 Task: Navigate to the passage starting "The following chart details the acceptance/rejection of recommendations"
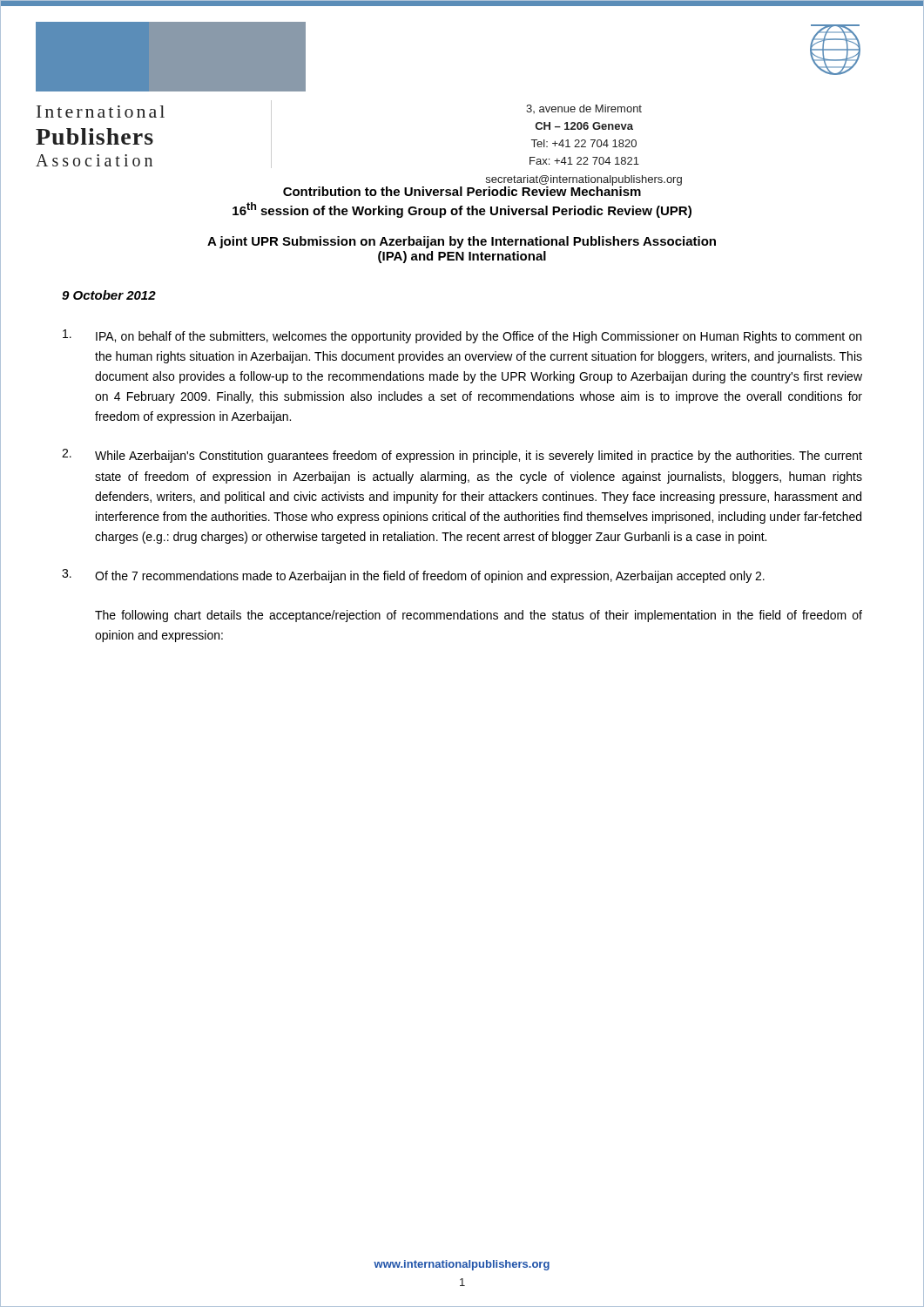point(479,625)
